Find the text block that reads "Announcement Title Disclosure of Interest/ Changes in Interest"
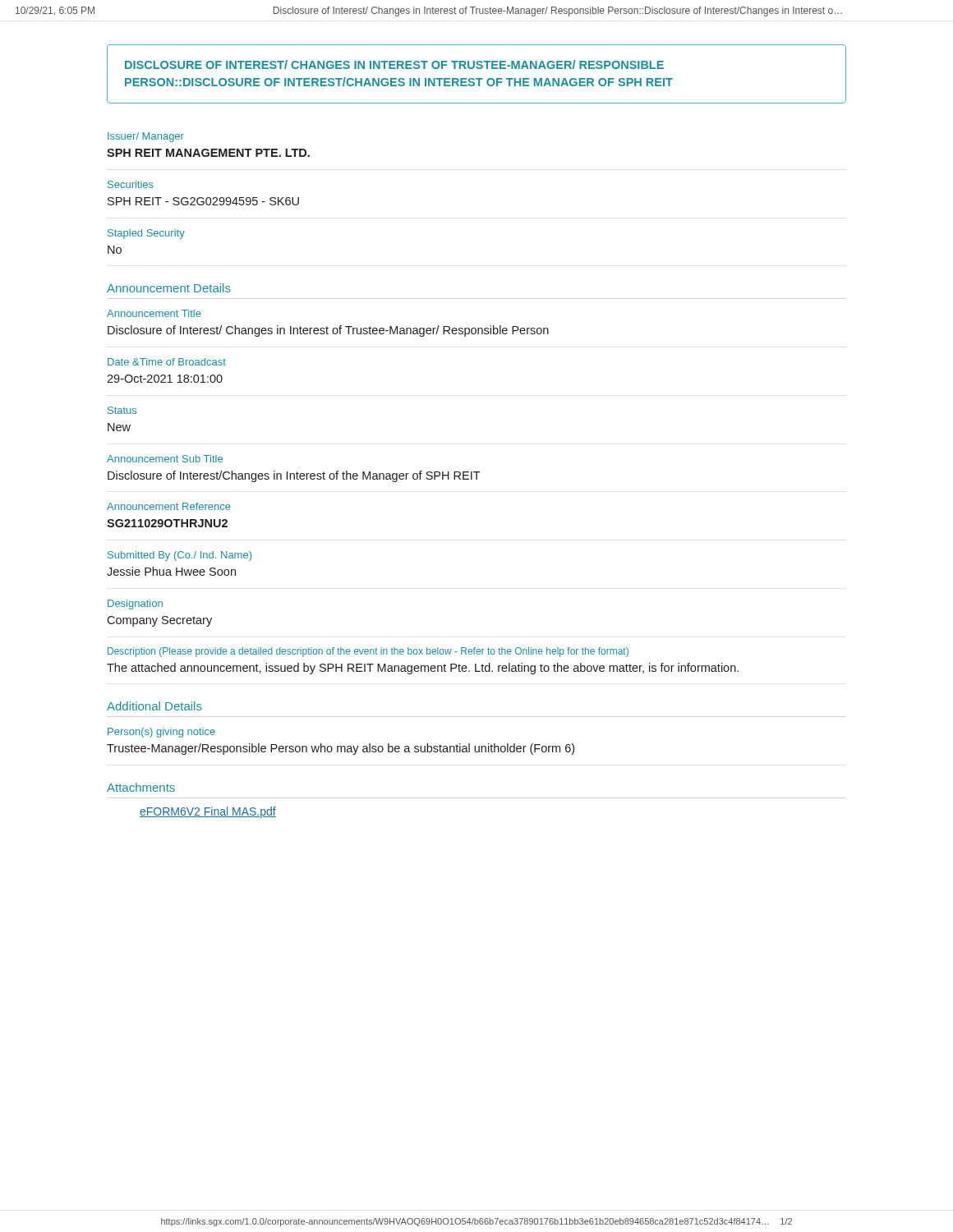Viewport: 953px width, 1232px height. pos(476,324)
